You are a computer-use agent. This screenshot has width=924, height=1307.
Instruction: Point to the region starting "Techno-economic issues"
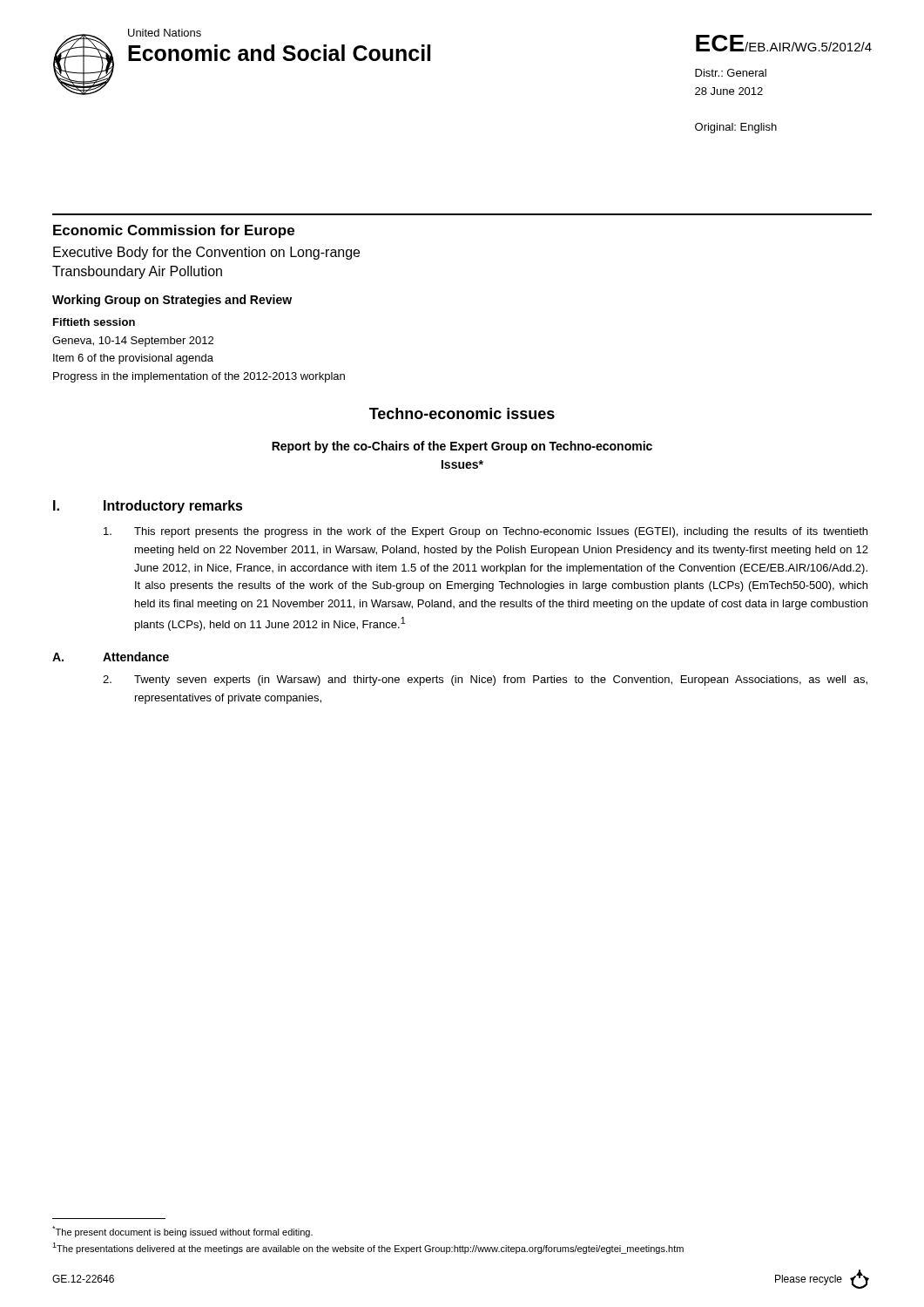462,414
